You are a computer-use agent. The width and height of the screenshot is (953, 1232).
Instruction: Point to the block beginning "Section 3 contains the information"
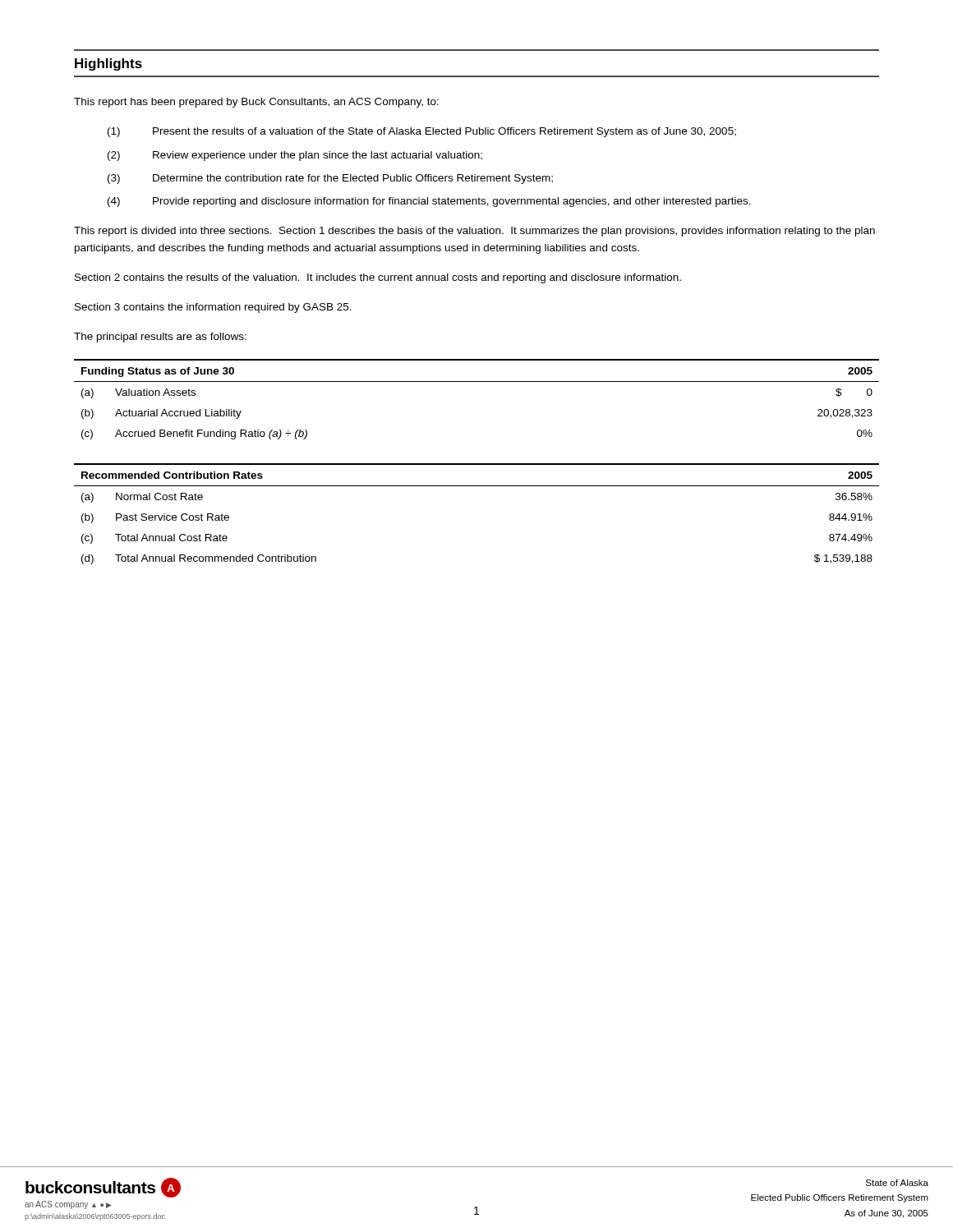click(213, 307)
